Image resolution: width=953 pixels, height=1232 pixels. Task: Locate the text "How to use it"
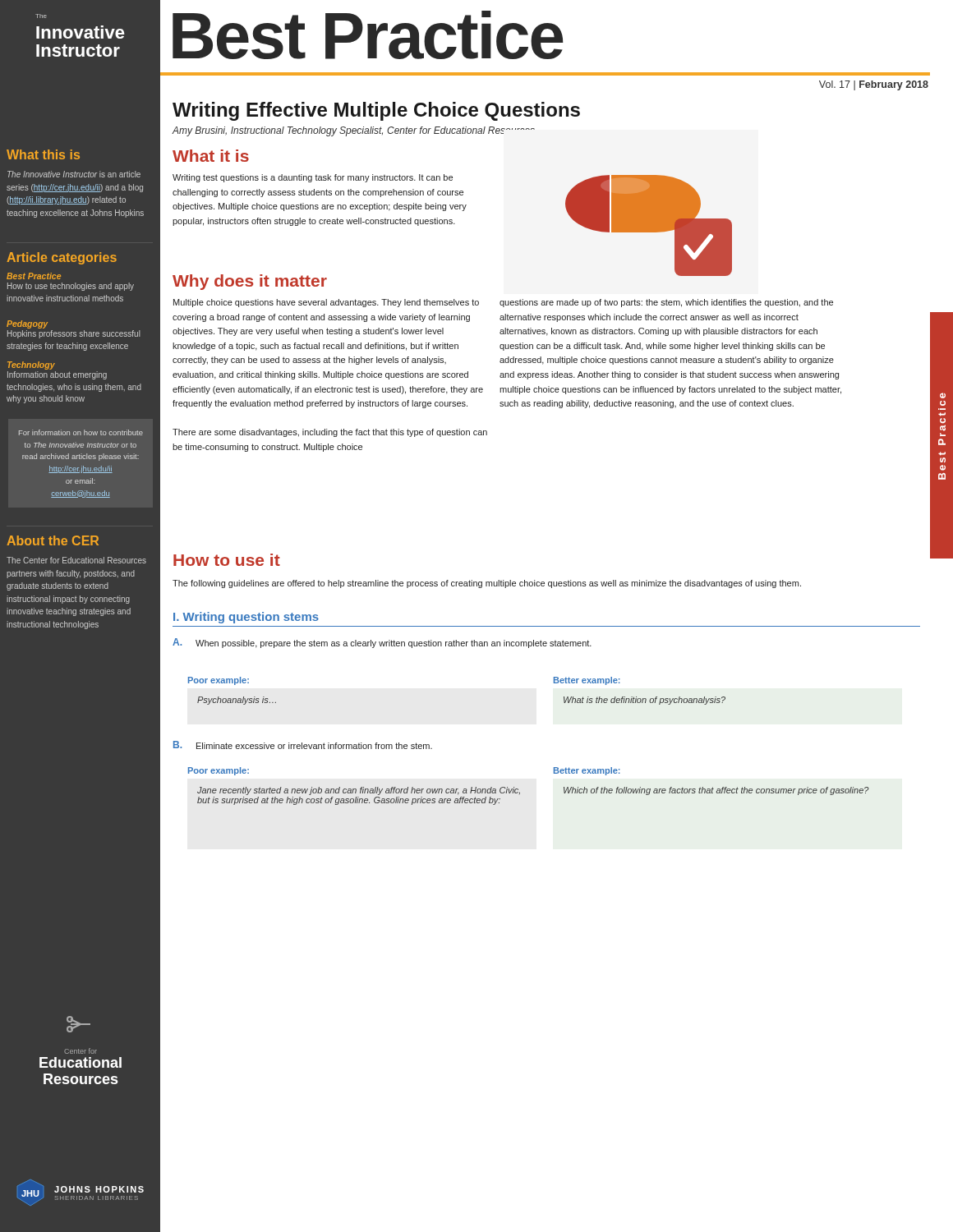[x=226, y=560]
